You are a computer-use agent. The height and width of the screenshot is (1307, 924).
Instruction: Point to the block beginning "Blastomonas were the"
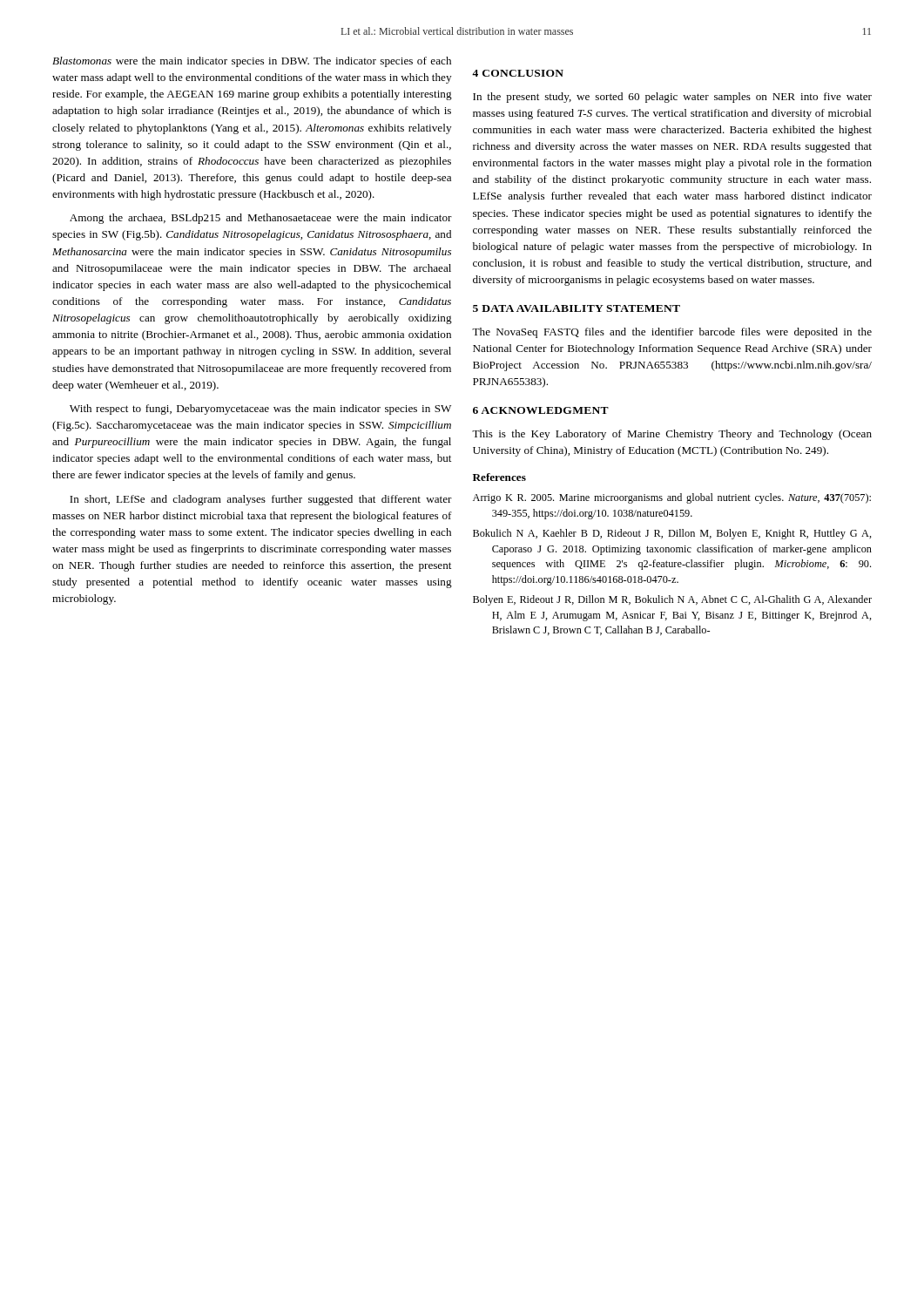(252, 127)
